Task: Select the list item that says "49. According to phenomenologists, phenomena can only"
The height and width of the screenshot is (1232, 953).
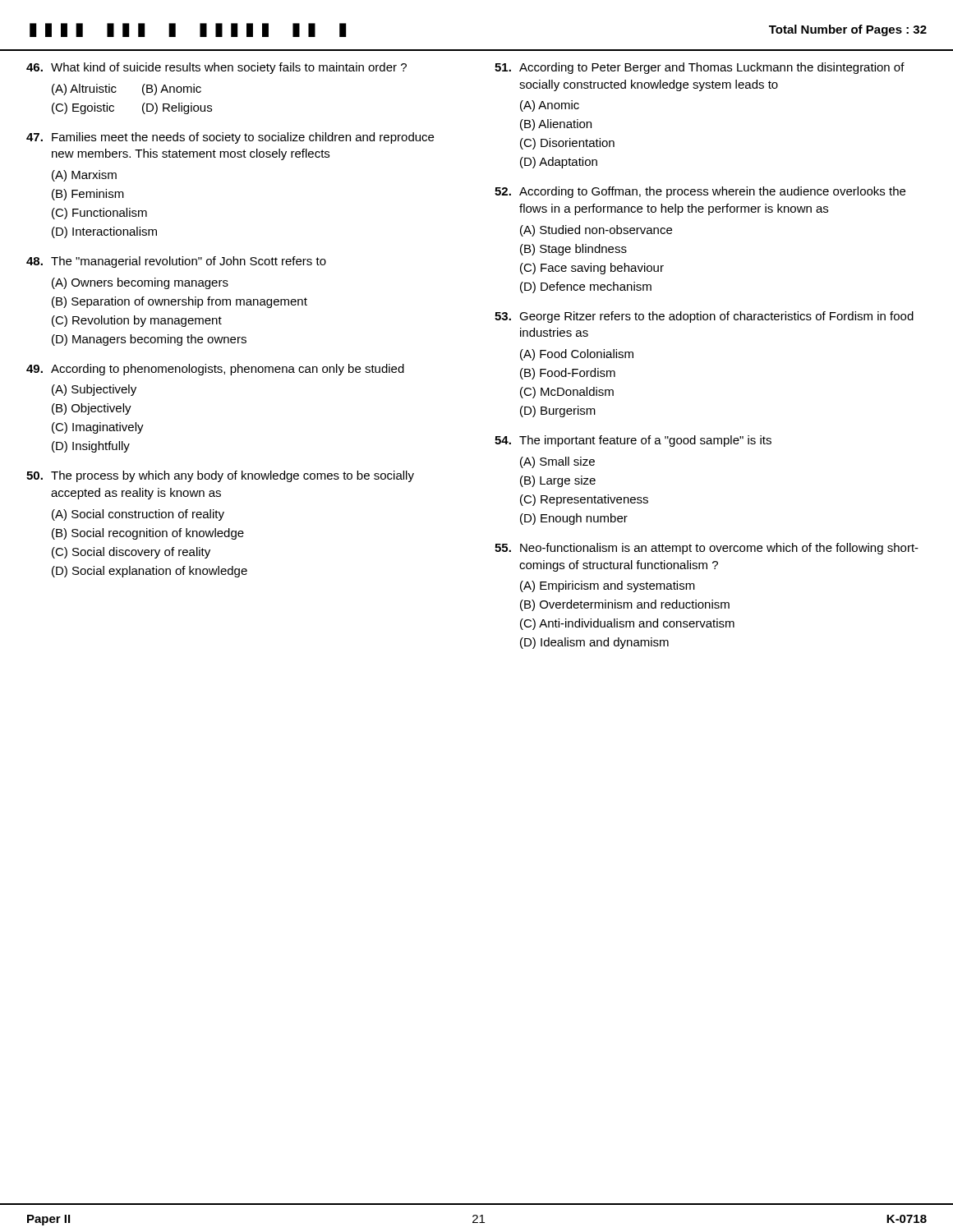Action: tap(215, 370)
